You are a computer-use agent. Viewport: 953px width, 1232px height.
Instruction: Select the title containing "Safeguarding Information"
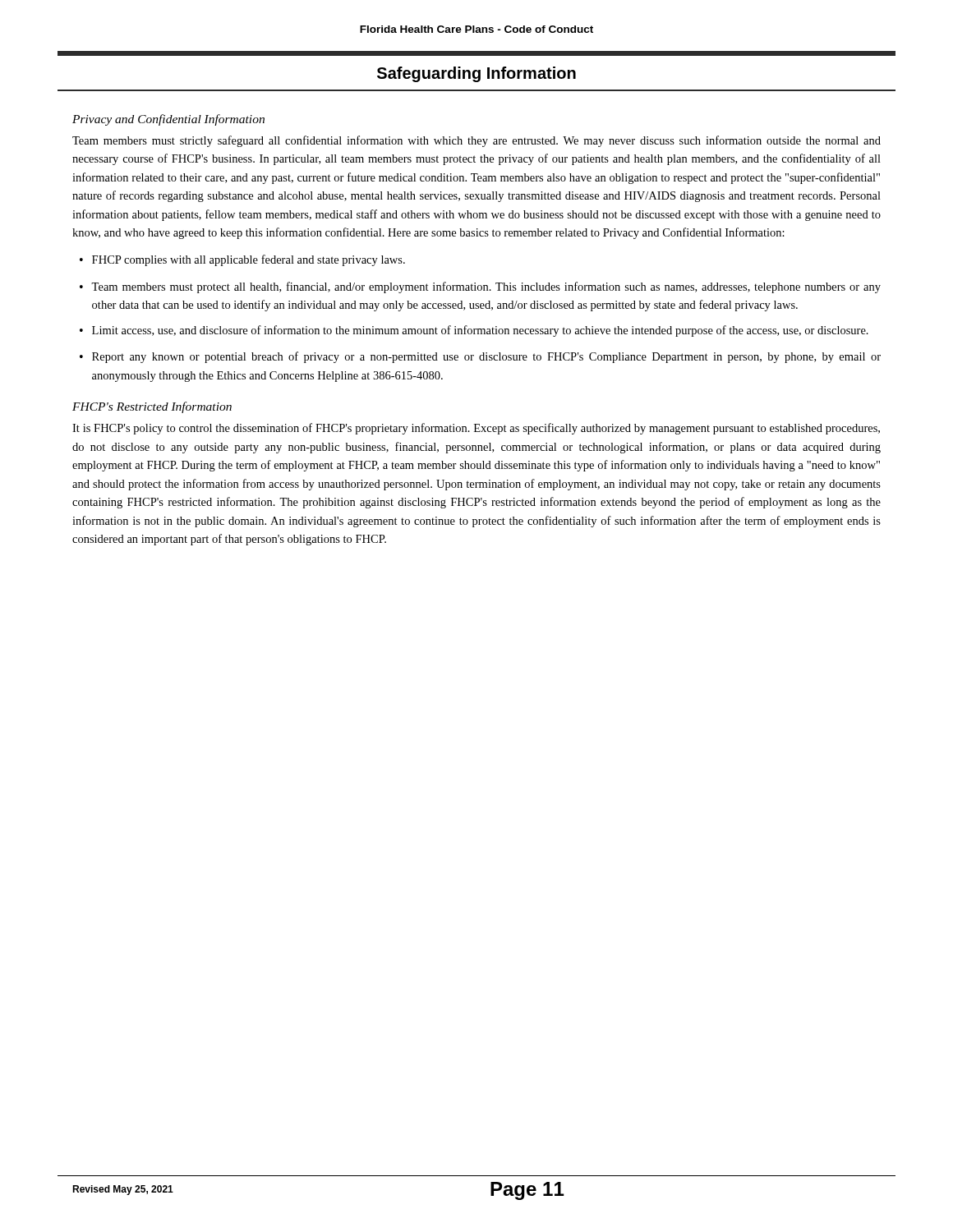point(476,73)
